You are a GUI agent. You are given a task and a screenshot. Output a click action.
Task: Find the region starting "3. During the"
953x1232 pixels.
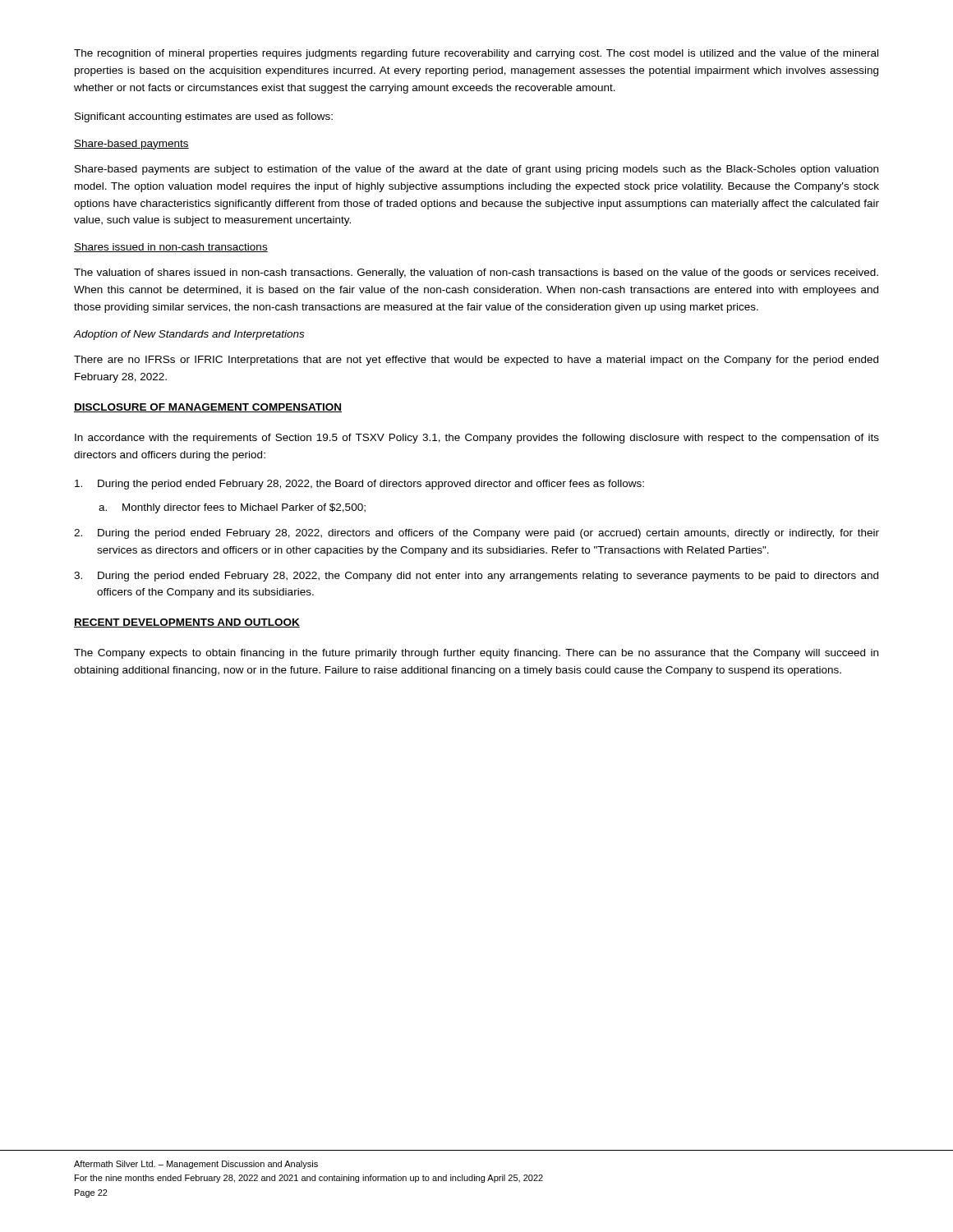476,584
